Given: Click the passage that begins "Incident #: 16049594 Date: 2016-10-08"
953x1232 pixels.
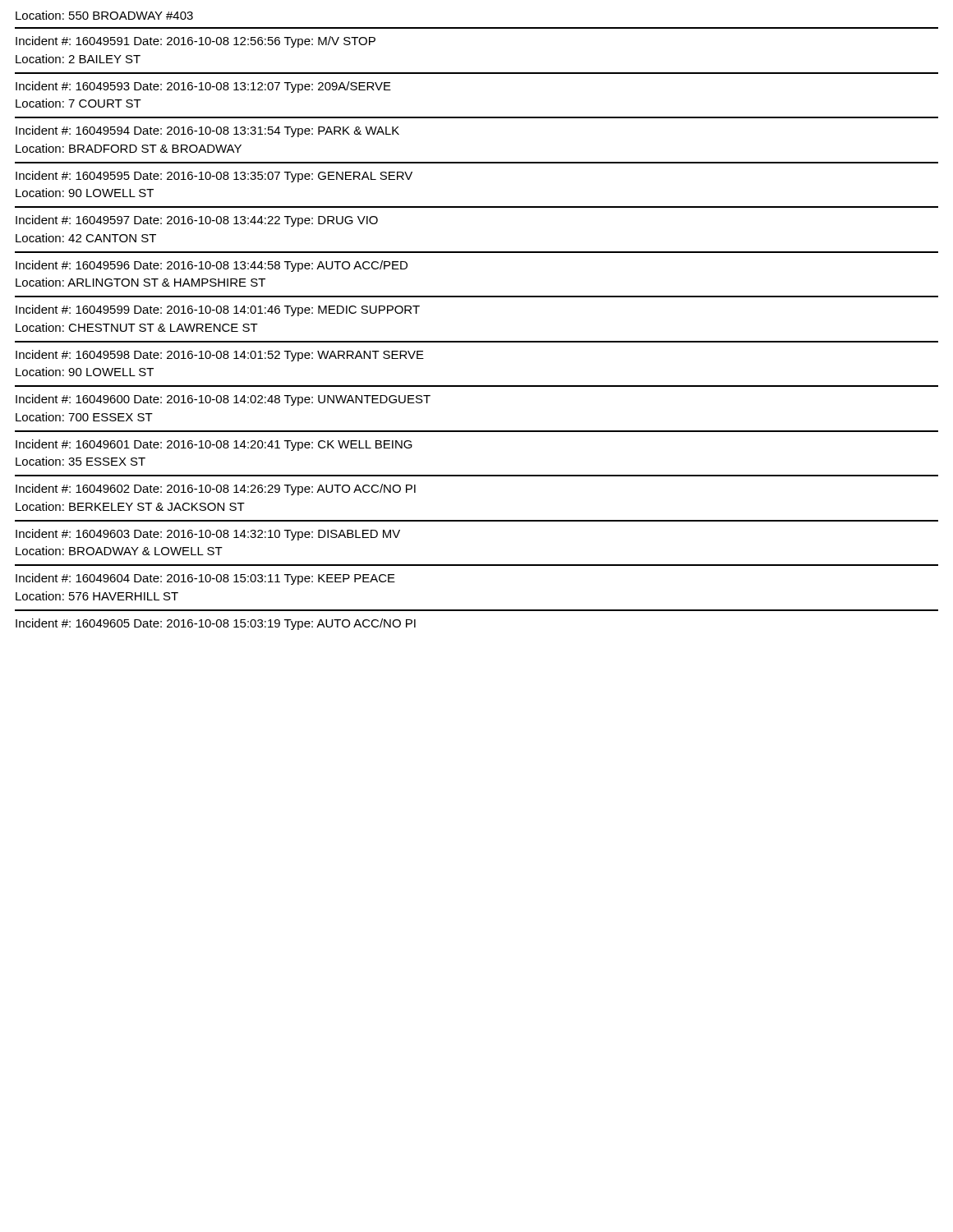Looking at the screenshot, I should [x=207, y=131].
